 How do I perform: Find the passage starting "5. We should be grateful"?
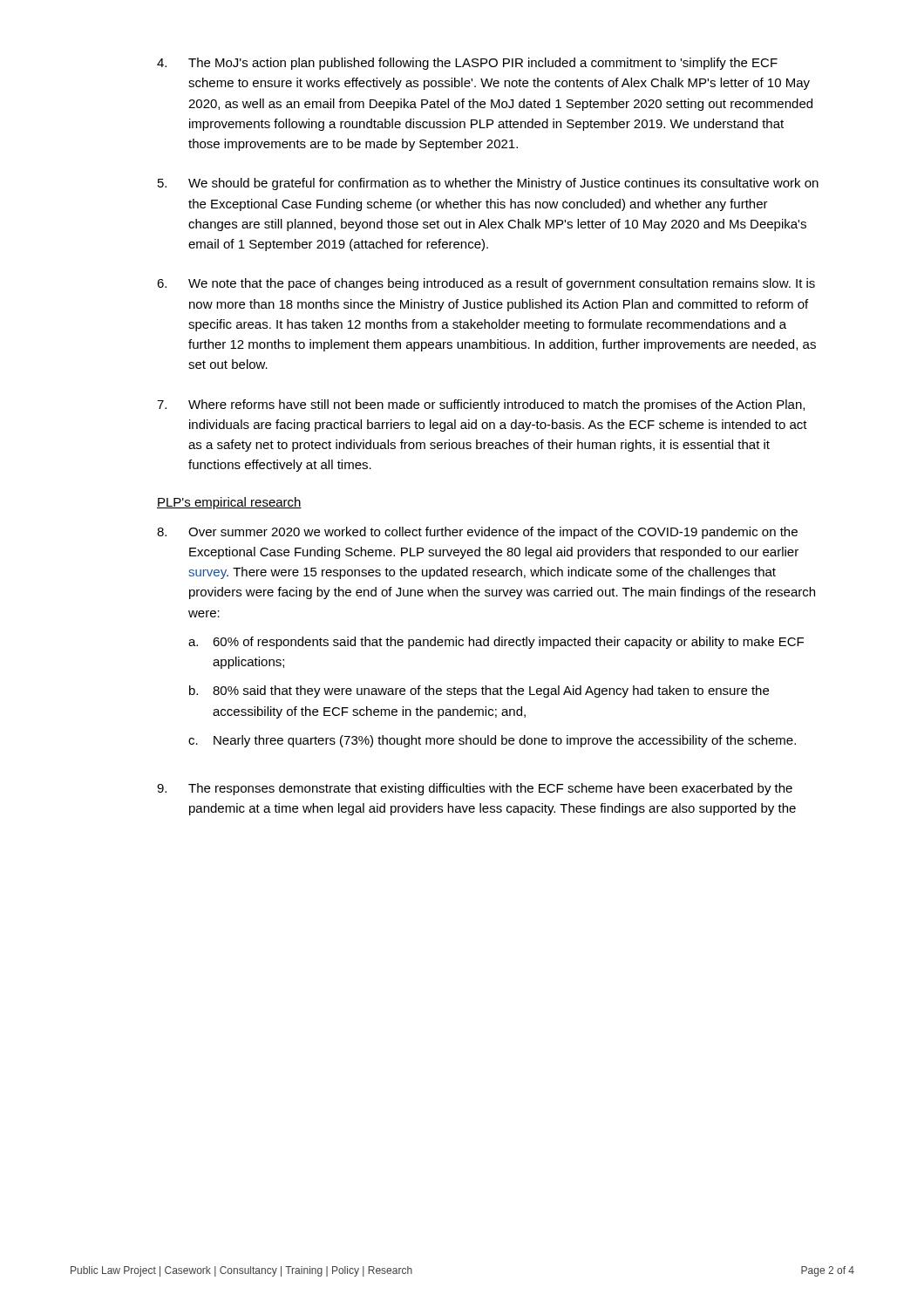[x=488, y=213]
